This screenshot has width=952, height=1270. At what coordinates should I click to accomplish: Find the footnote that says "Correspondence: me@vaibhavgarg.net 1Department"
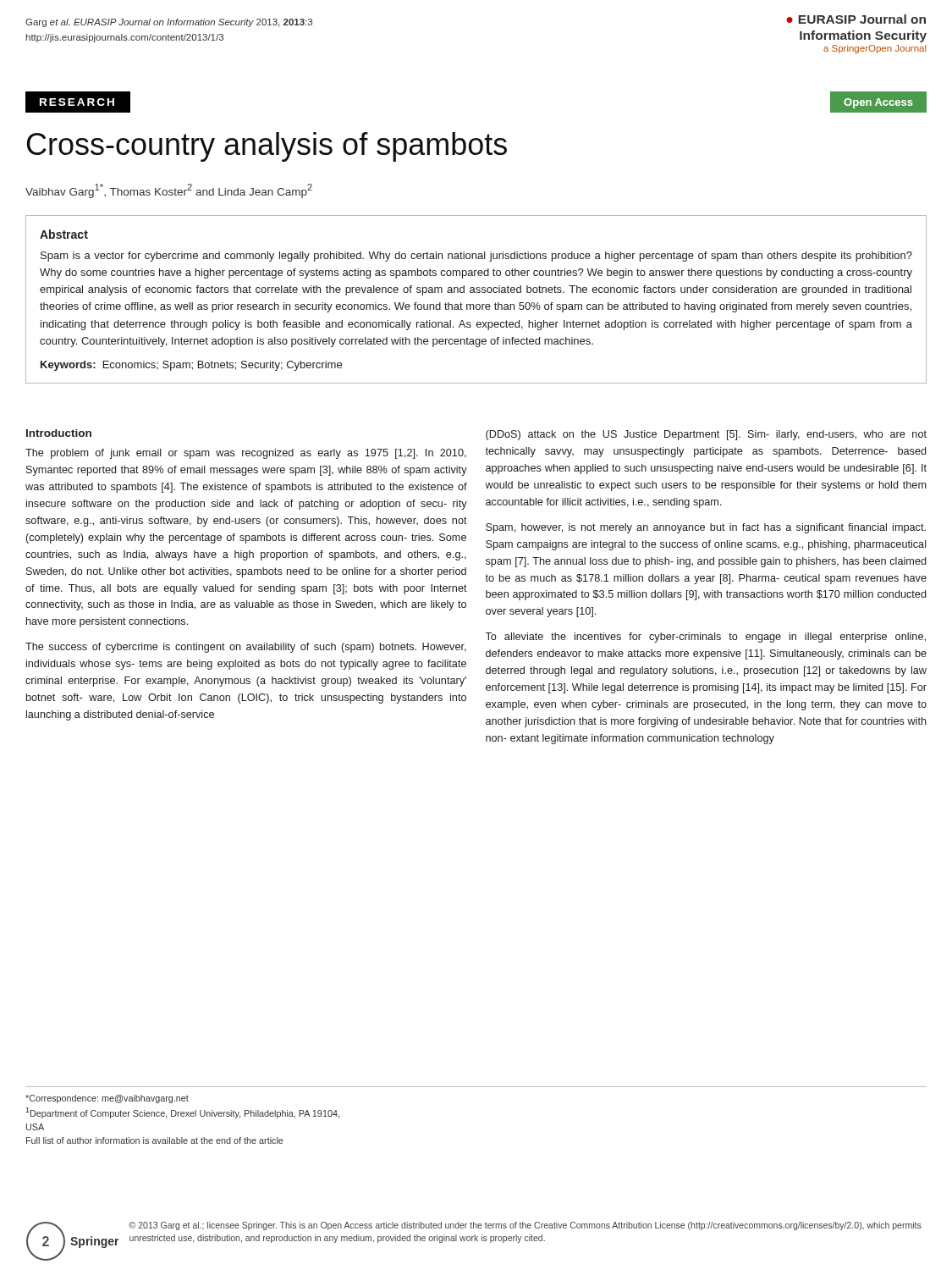pyautogui.click(x=183, y=1119)
